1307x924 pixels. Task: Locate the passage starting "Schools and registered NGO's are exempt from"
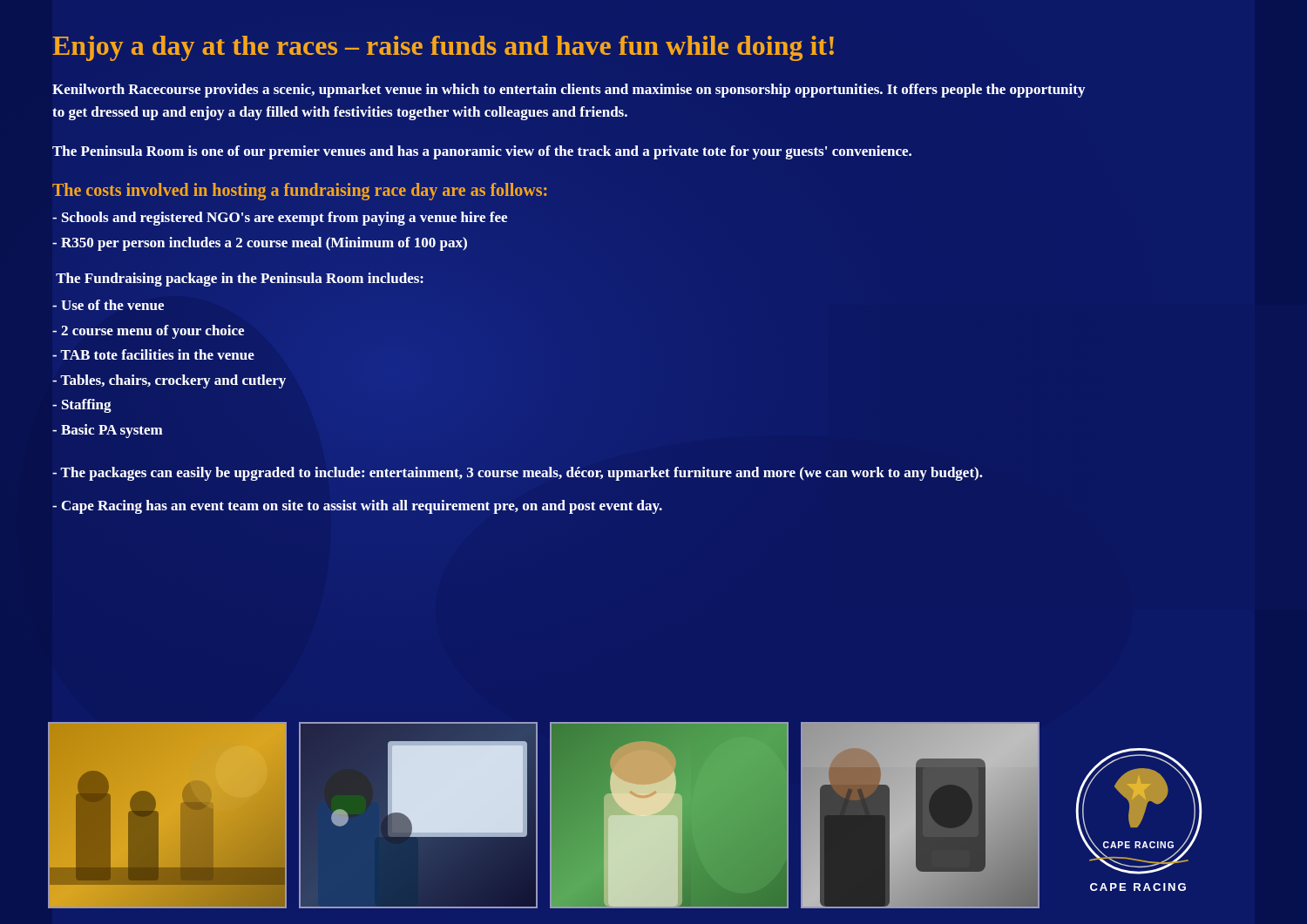coord(280,217)
